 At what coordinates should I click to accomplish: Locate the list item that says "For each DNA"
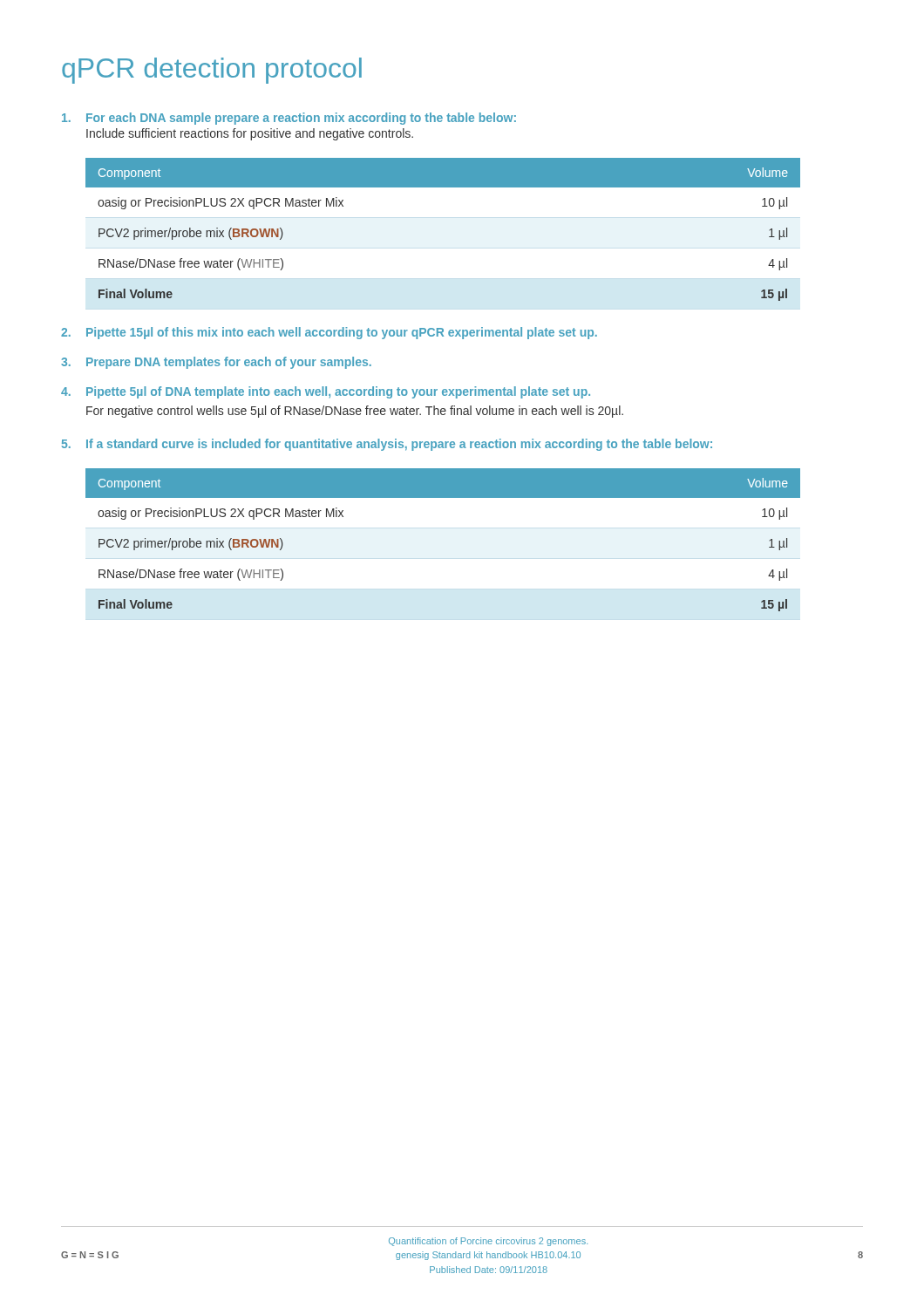pyautogui.click(x=462, y=126)
